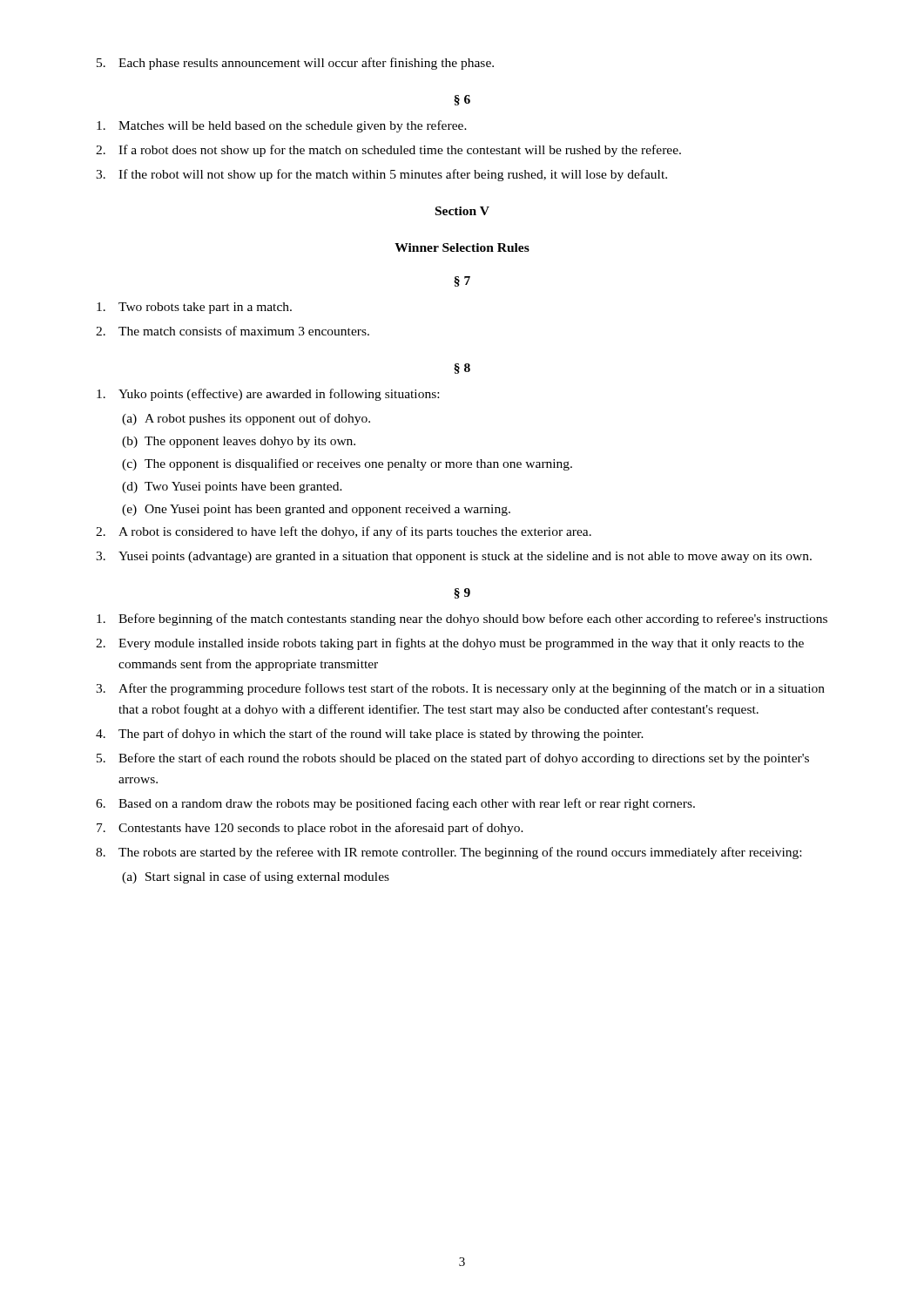
Task: Locate the list item containing "(e) One Yusei point has been granted"
Action: [475, 509]
